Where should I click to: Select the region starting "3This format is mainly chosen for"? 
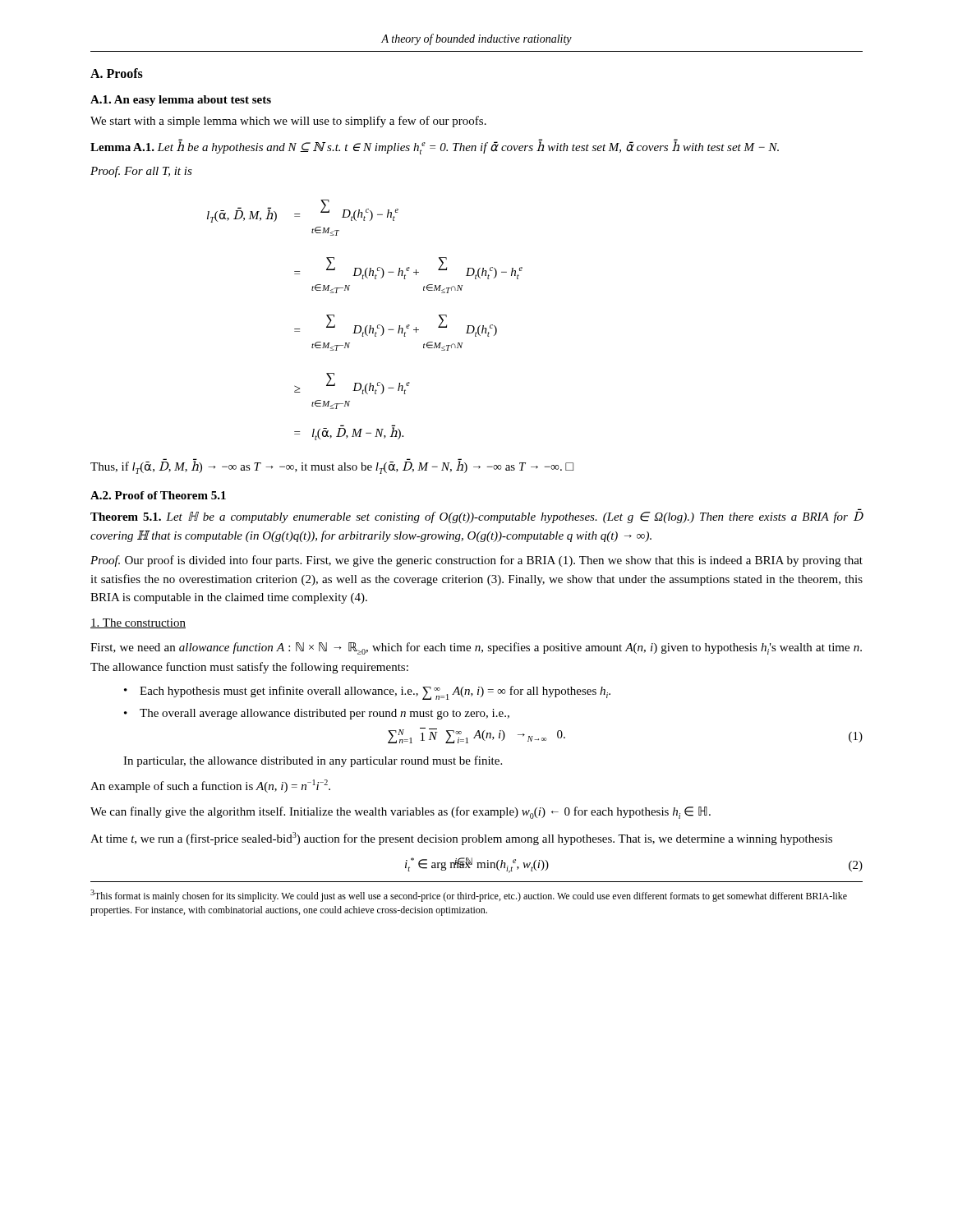(469, 902)
